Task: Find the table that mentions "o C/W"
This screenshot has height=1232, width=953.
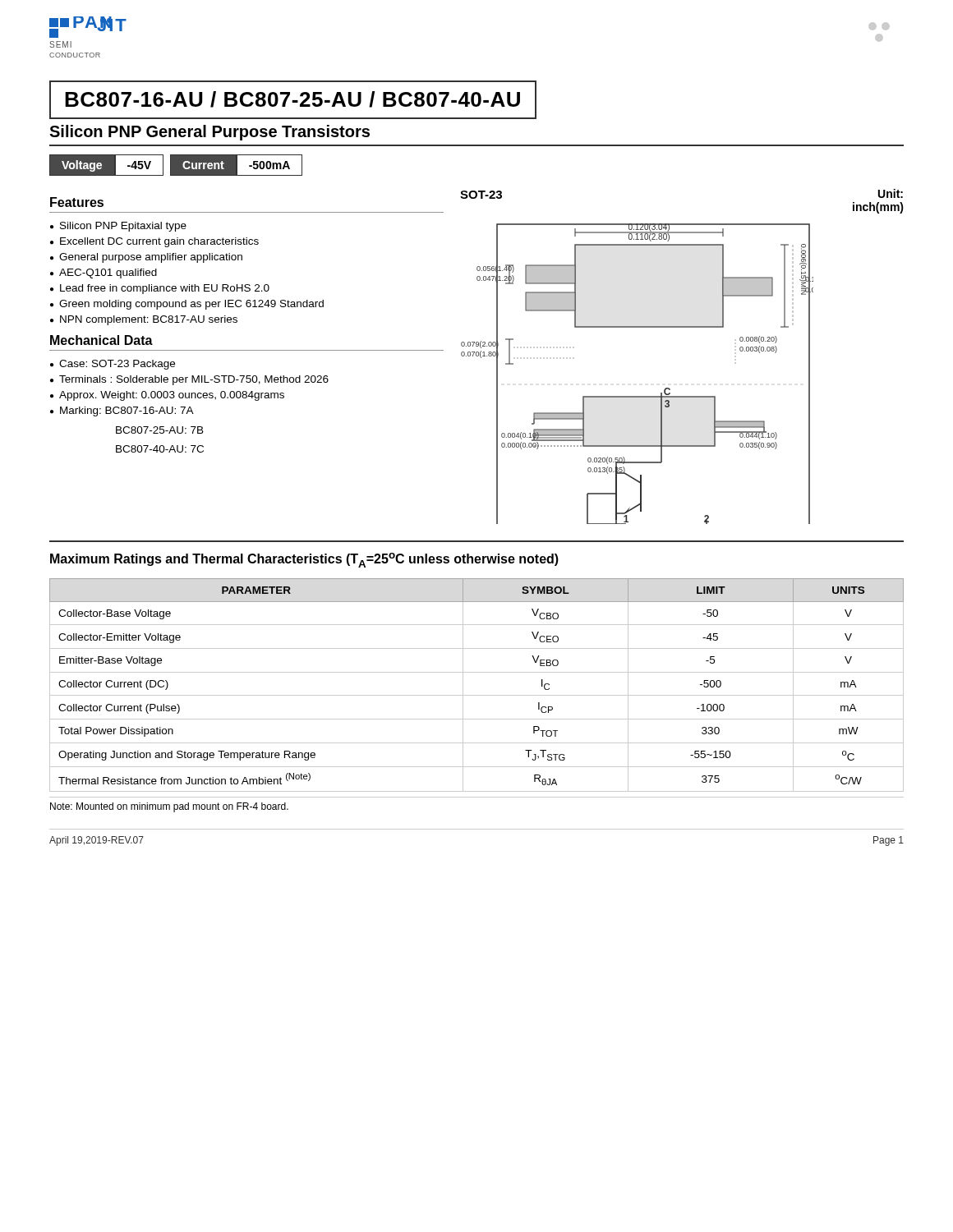Action: pyautogui.click(x=476, y=695)
